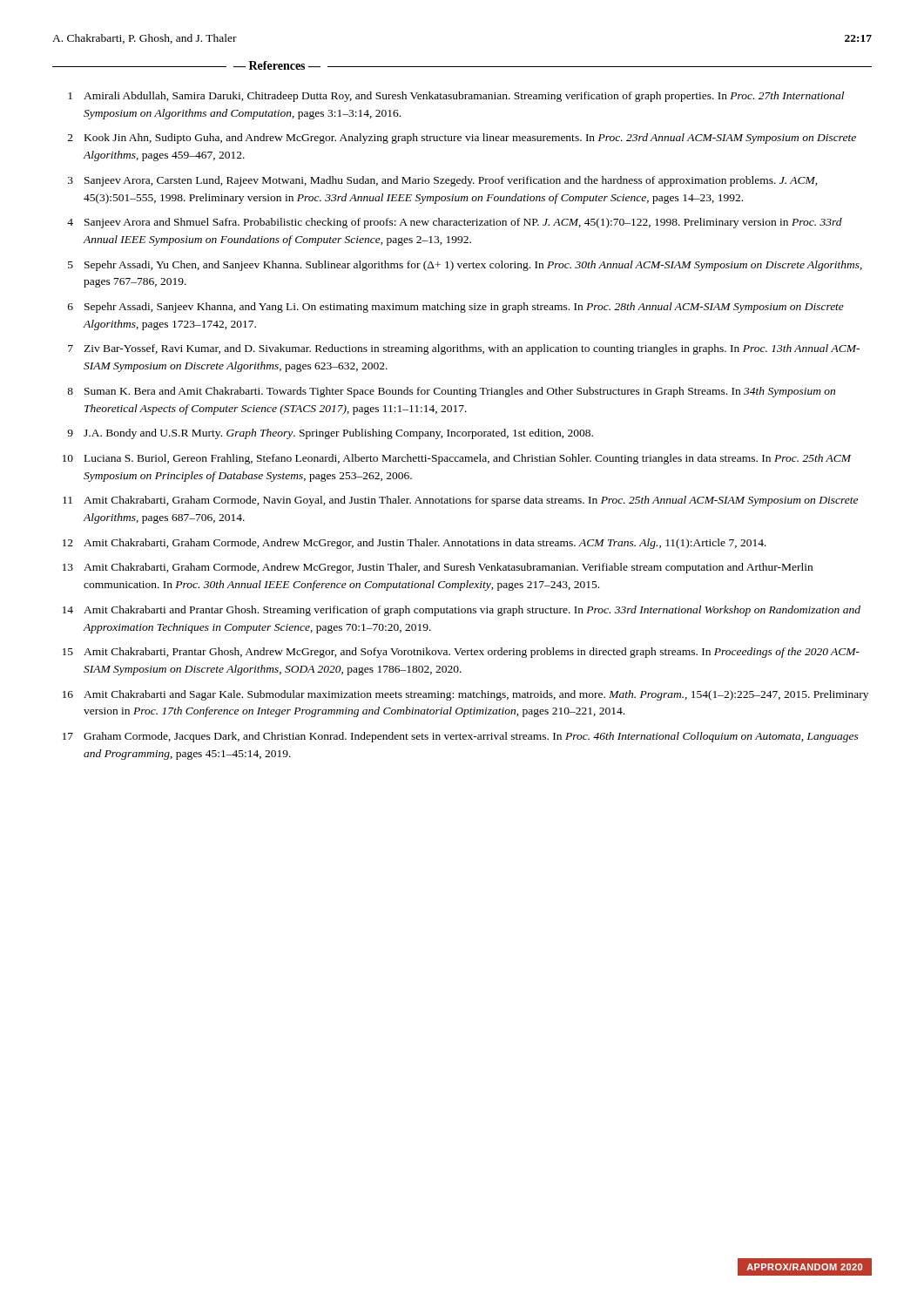Find the list item that says "4 Sanjeev Arora and"

pyautogui.click(x=462, y=231)
